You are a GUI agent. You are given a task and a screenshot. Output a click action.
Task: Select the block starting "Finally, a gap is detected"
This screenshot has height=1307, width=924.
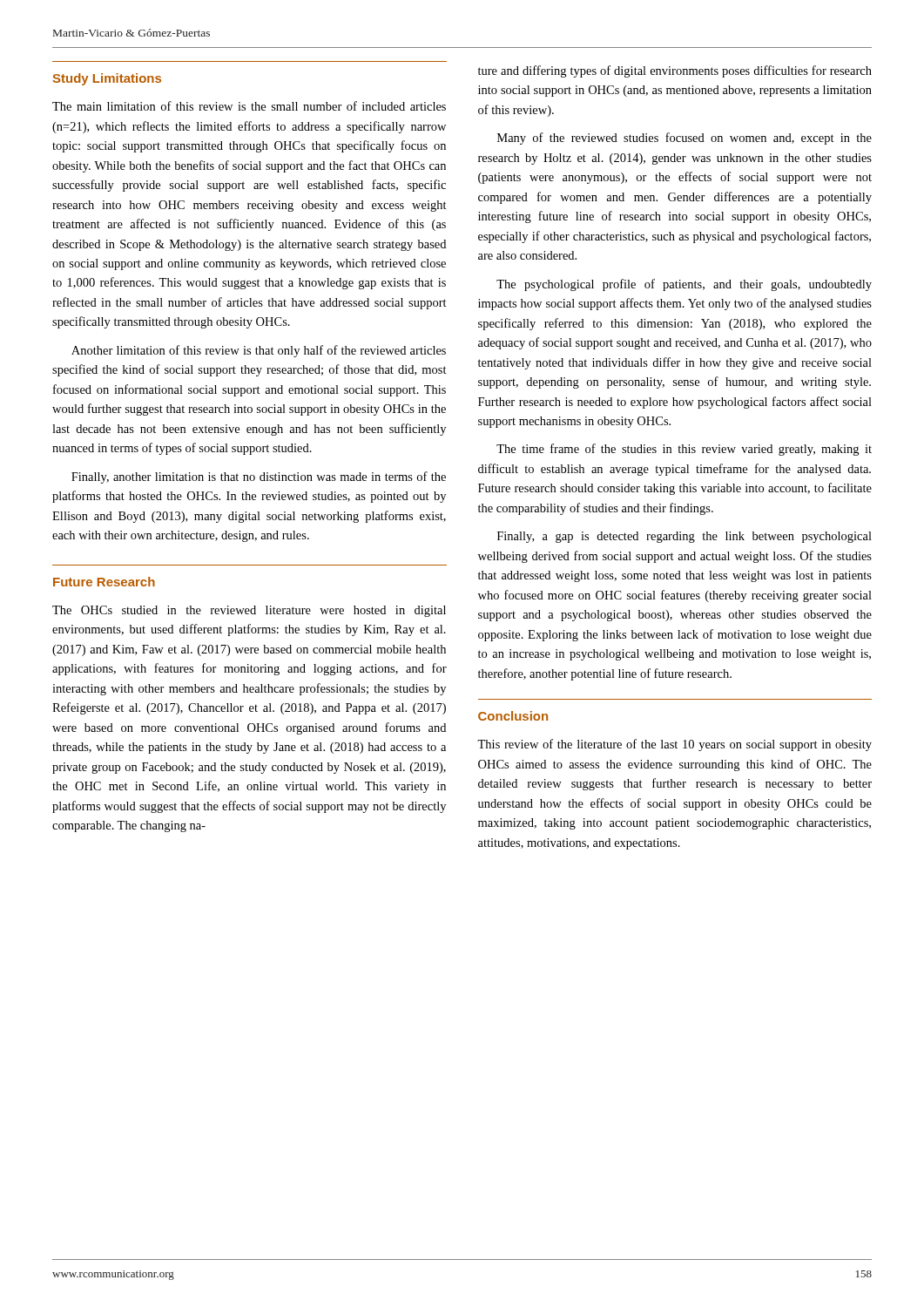(x=675, y=605)
